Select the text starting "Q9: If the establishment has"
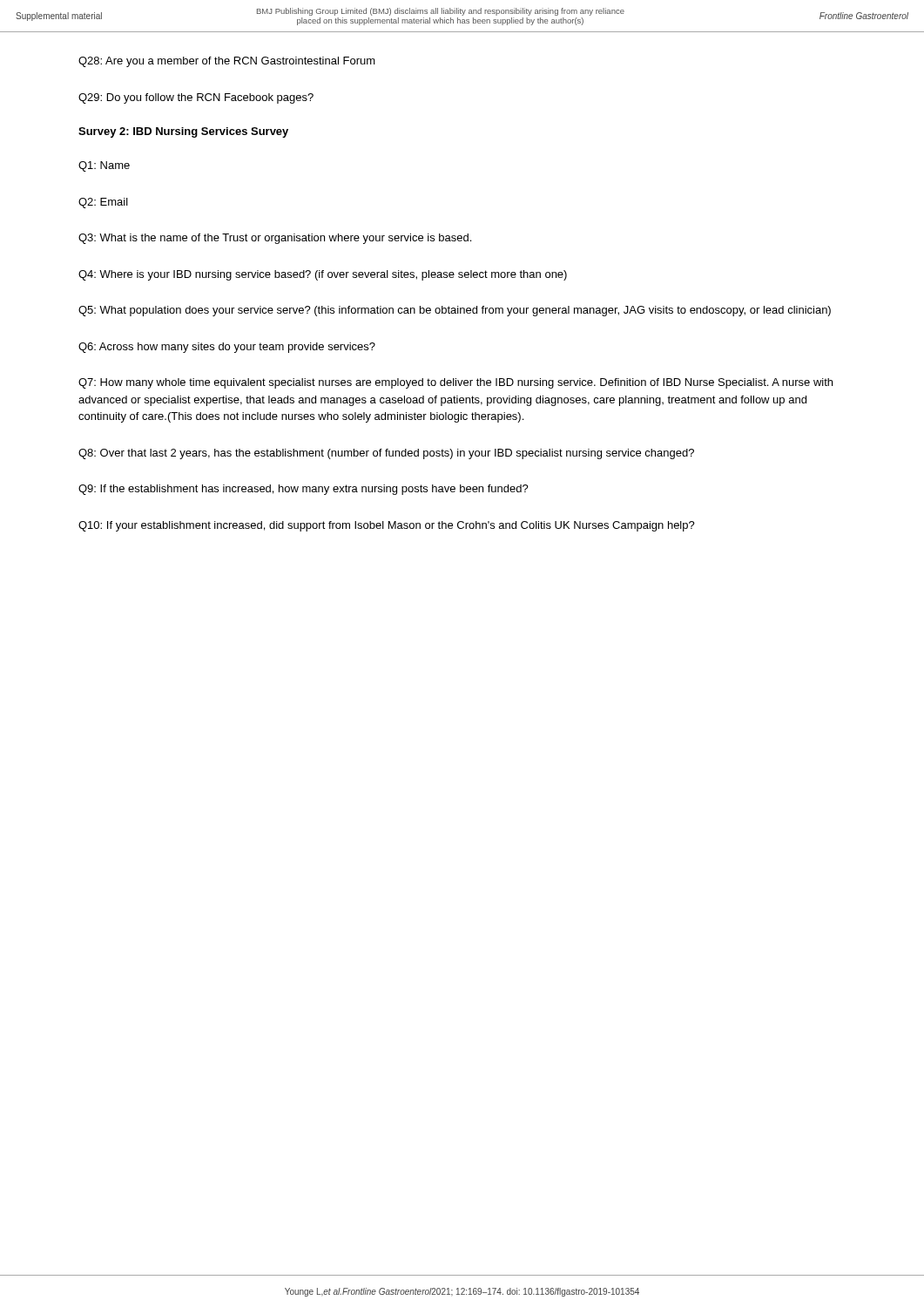Viewport: 924px width, 1307px height. (303, 488)
